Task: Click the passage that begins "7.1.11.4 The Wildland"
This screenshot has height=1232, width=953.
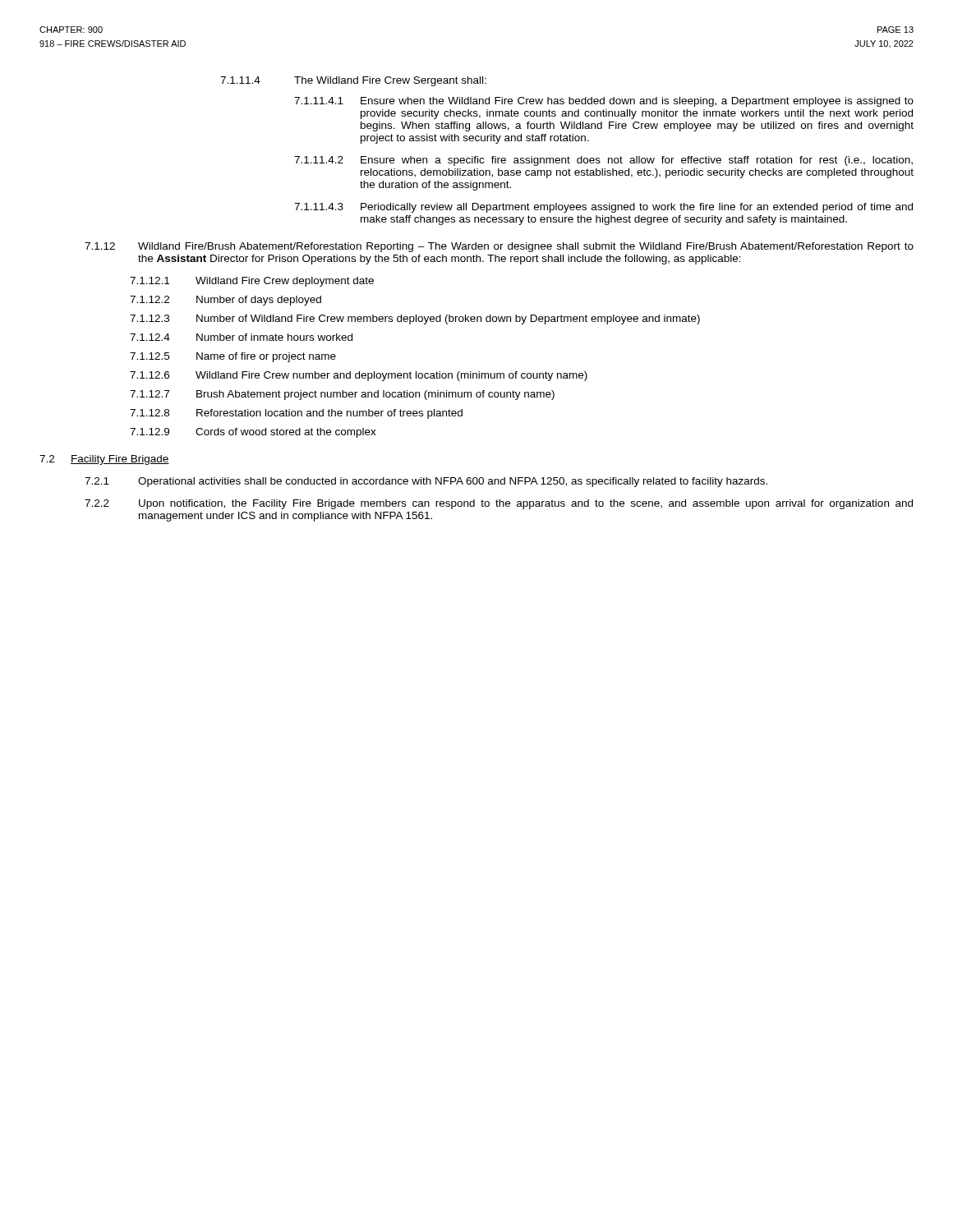Action: click(x=353, y=81)
